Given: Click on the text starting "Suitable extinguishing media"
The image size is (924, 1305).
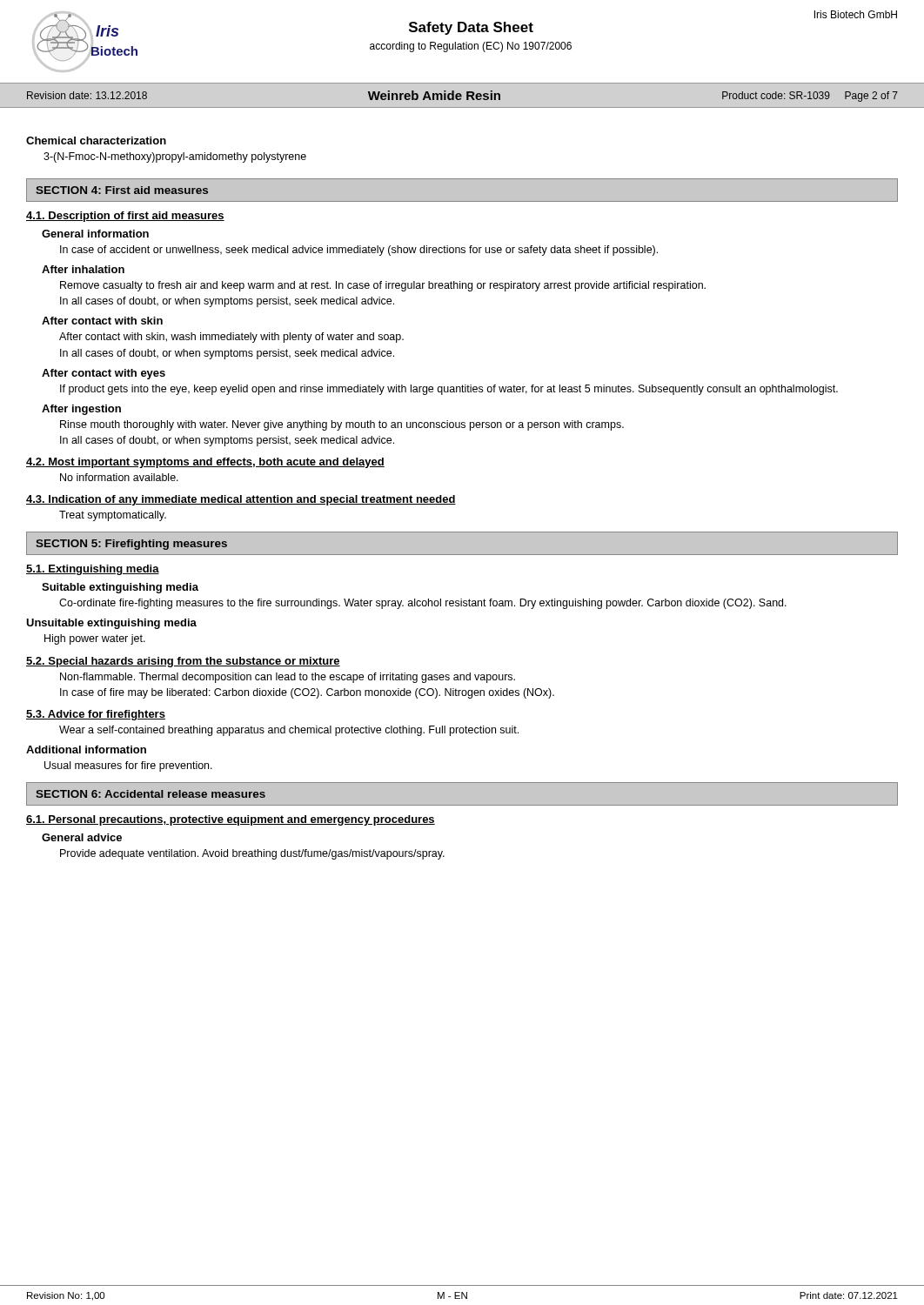Looking at the screenshot, I should tap(120, 587).
